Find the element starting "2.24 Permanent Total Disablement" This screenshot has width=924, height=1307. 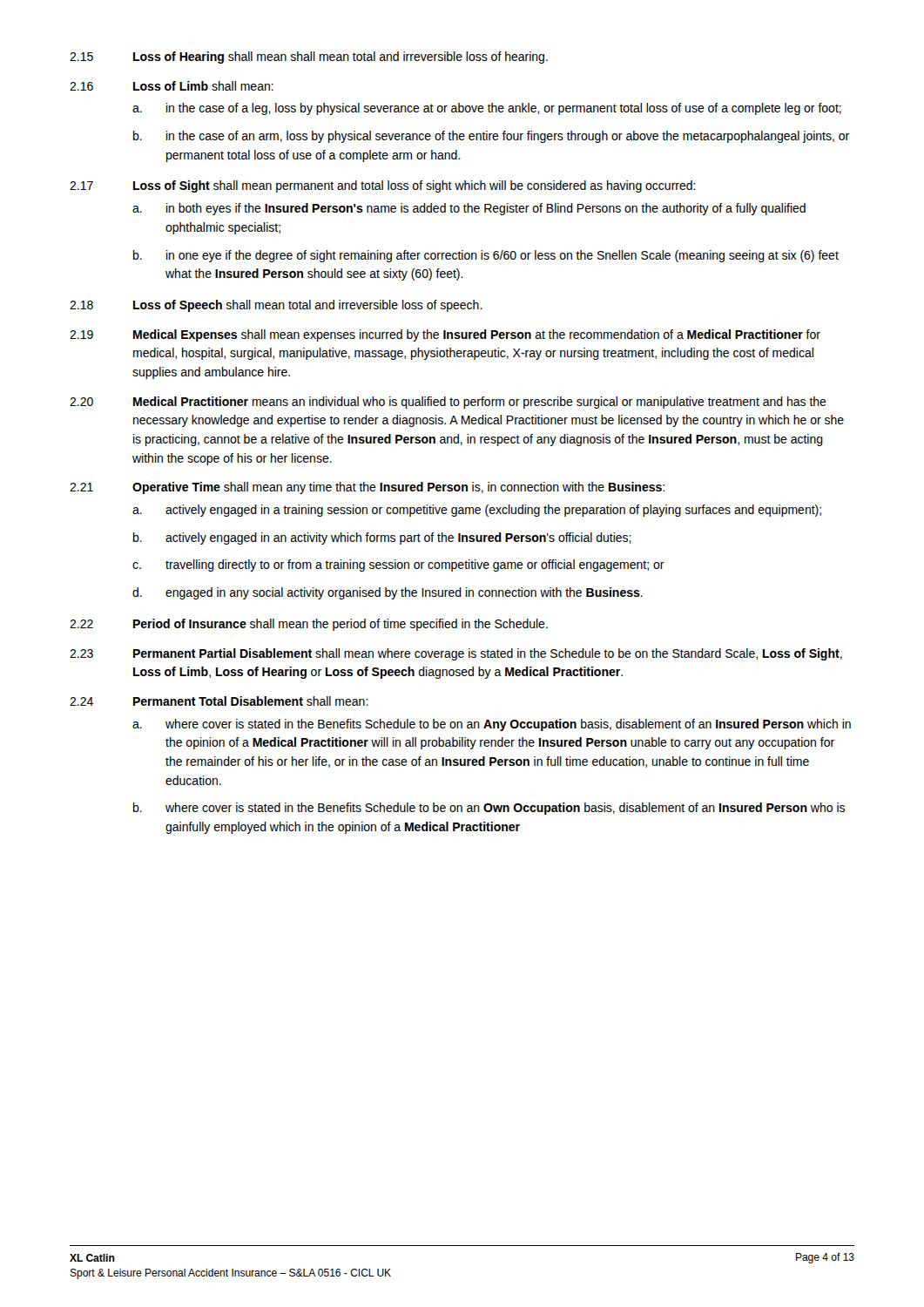(x=462, y=765)
